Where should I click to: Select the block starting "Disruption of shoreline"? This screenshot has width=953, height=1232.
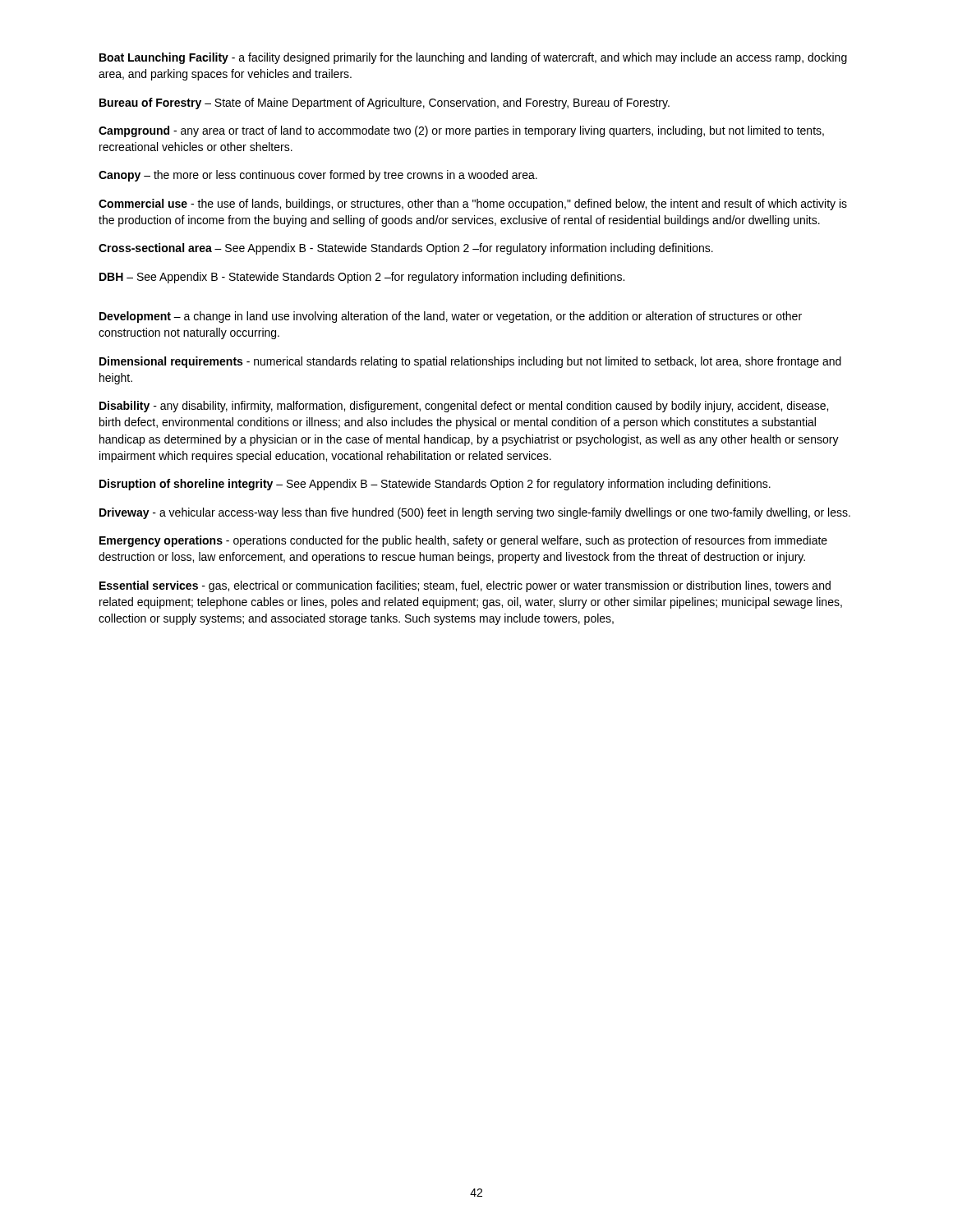(x=435, y=484)
